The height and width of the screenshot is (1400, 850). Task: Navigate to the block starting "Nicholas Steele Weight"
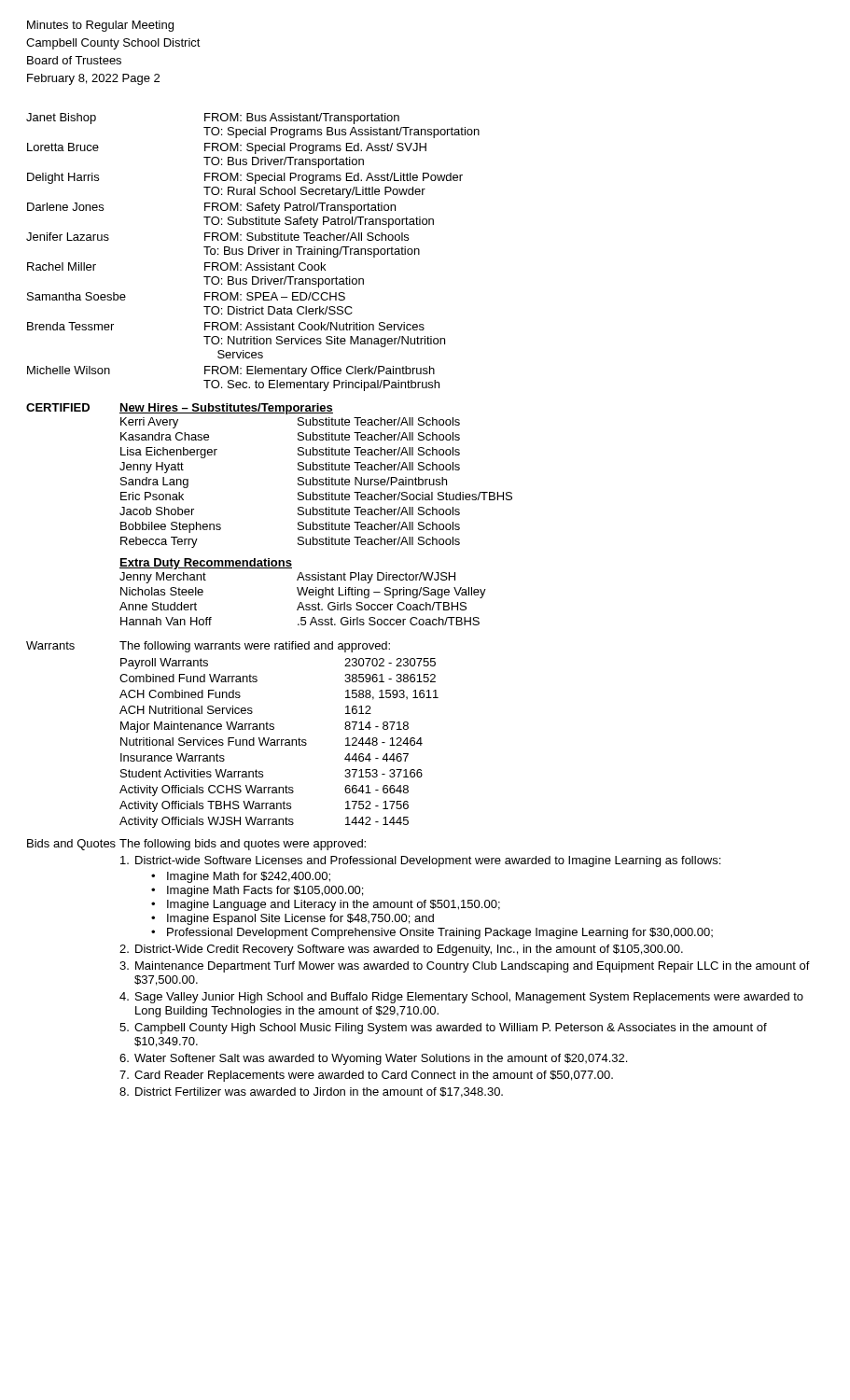[303, 591]
